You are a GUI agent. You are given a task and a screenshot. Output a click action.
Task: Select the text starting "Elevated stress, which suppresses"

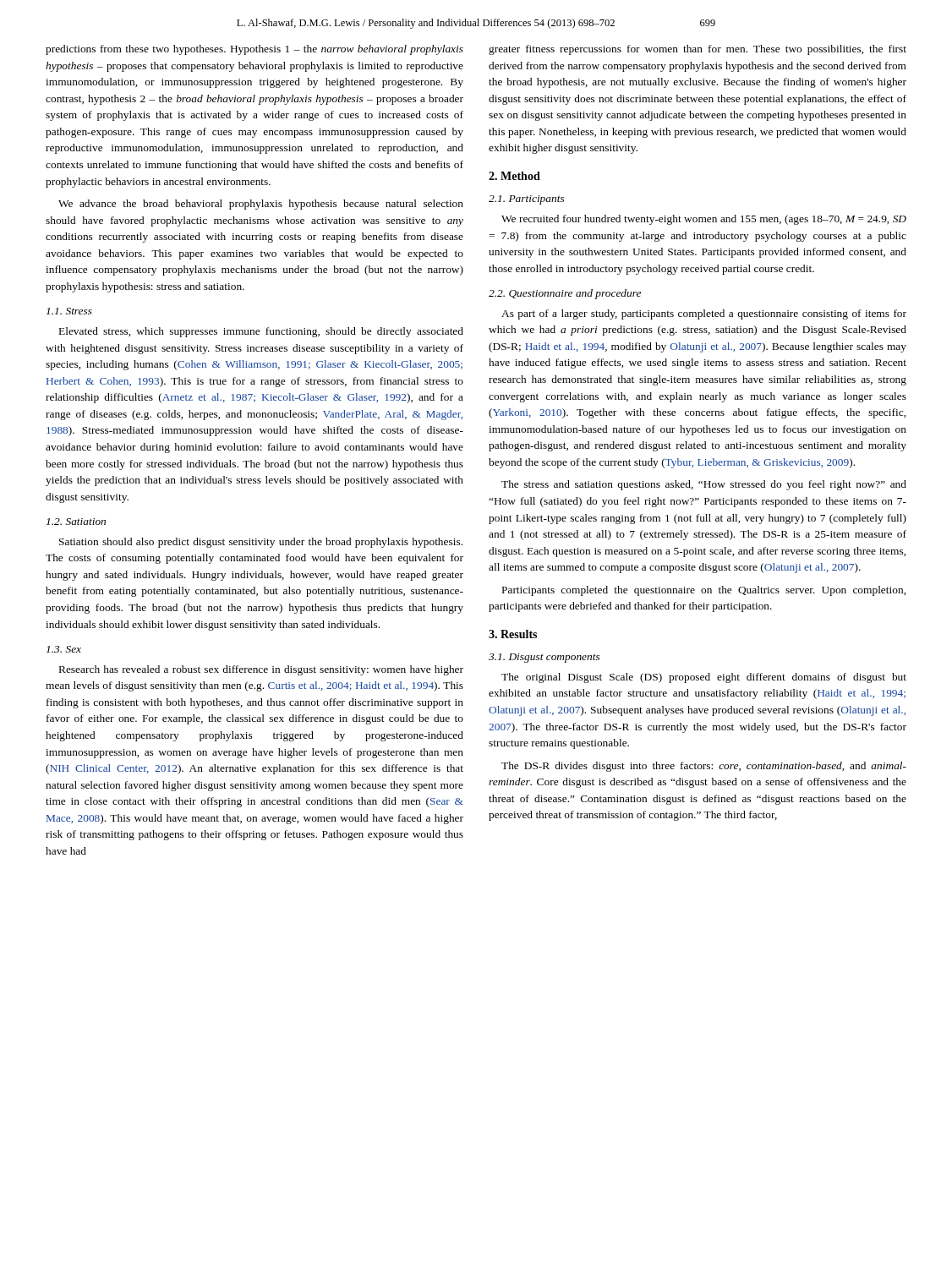(x=255, y=414)
